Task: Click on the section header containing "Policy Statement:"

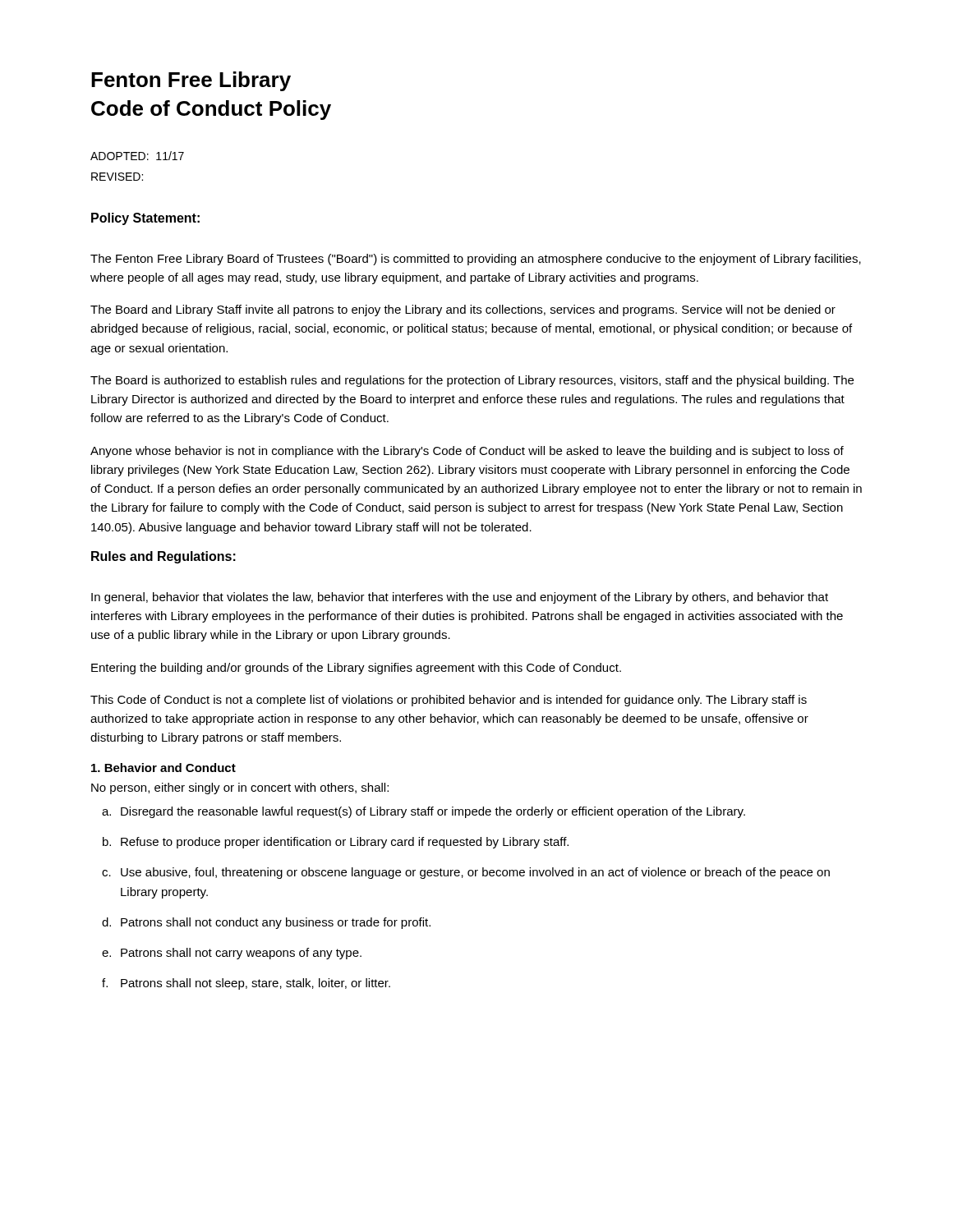Action: pos(145,219)
